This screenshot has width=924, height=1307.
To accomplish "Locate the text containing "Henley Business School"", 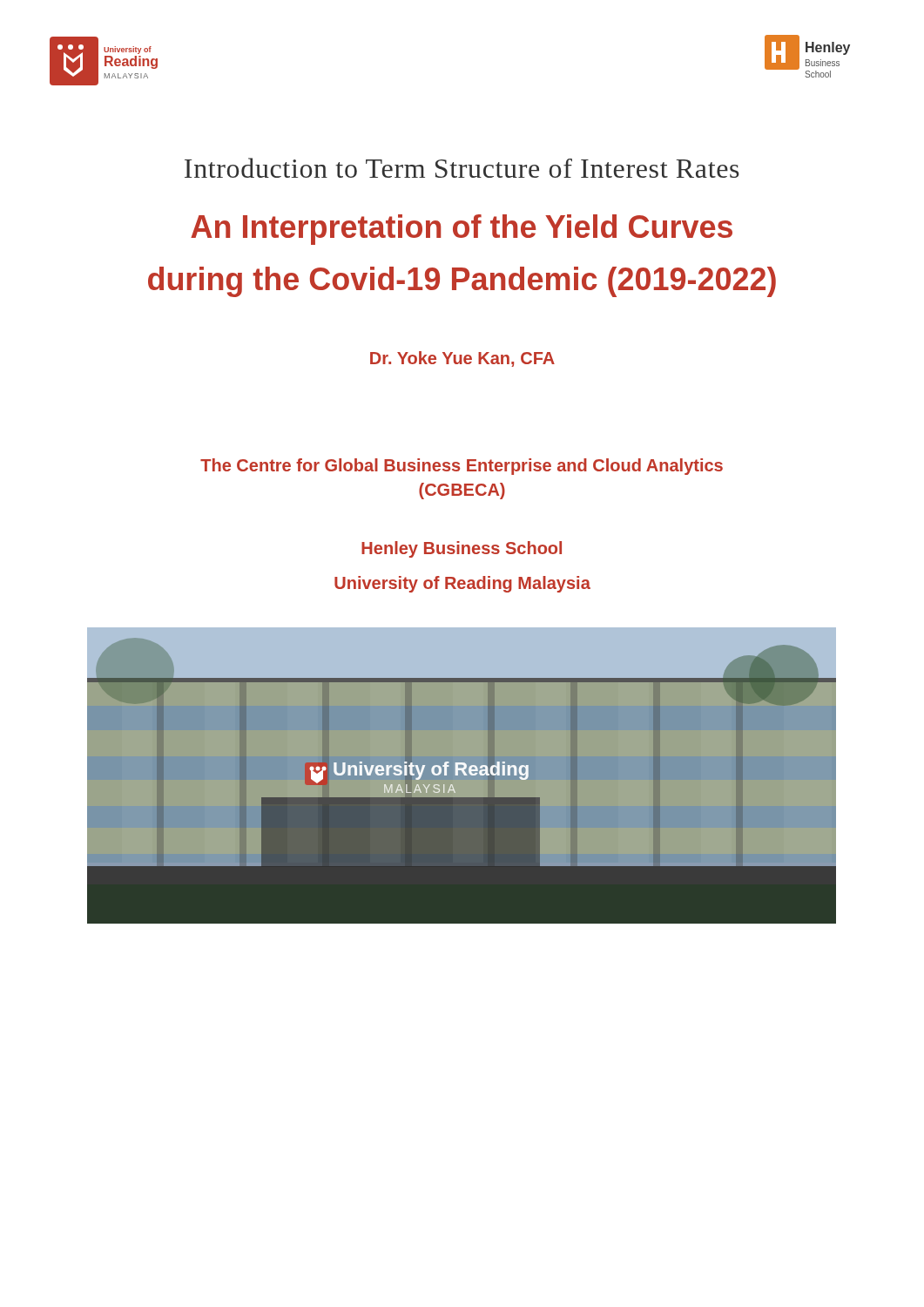I will tap(462, 548).
